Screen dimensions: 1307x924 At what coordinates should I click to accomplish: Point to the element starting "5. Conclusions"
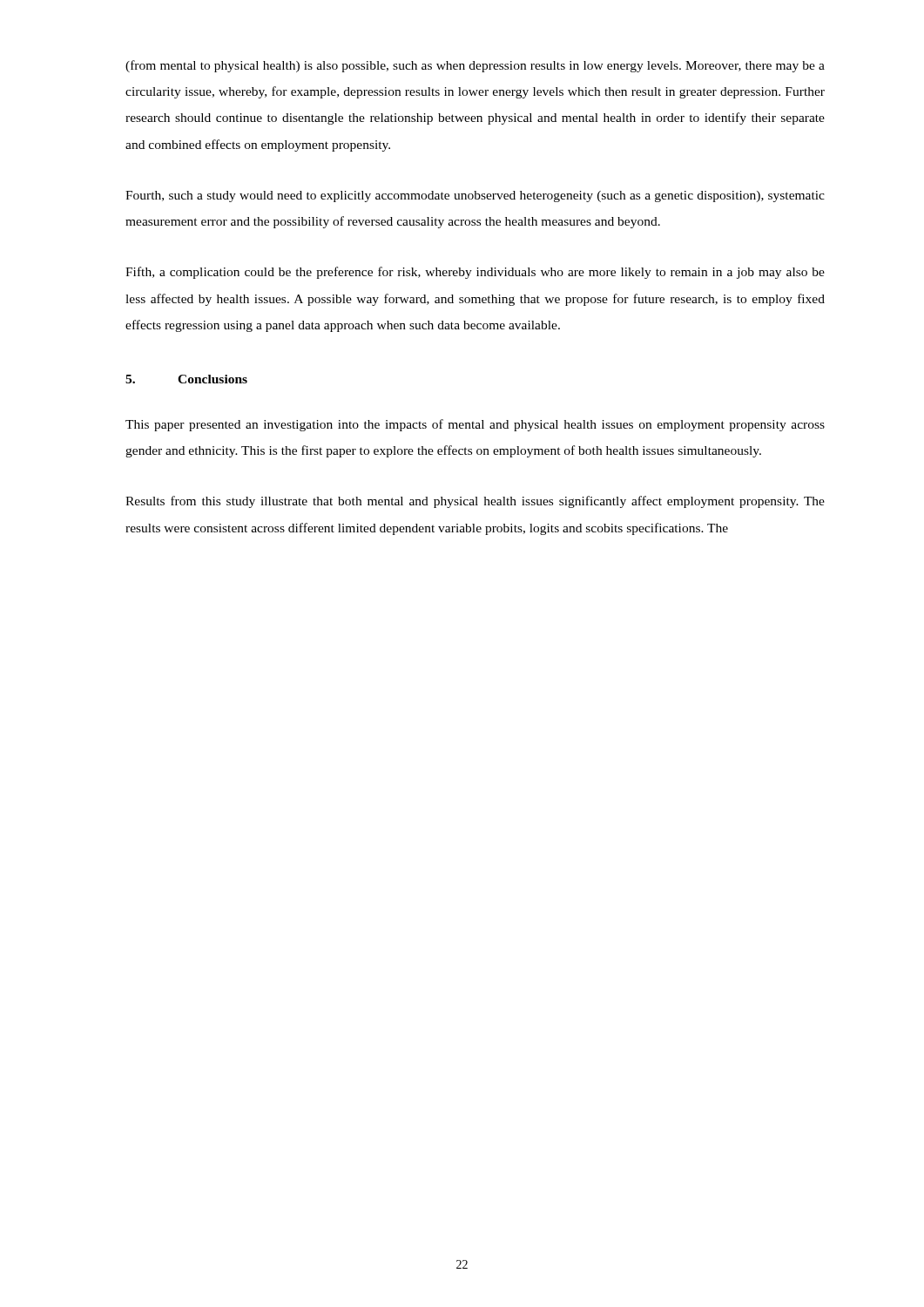pyautogui.click(x=186, y=379)
